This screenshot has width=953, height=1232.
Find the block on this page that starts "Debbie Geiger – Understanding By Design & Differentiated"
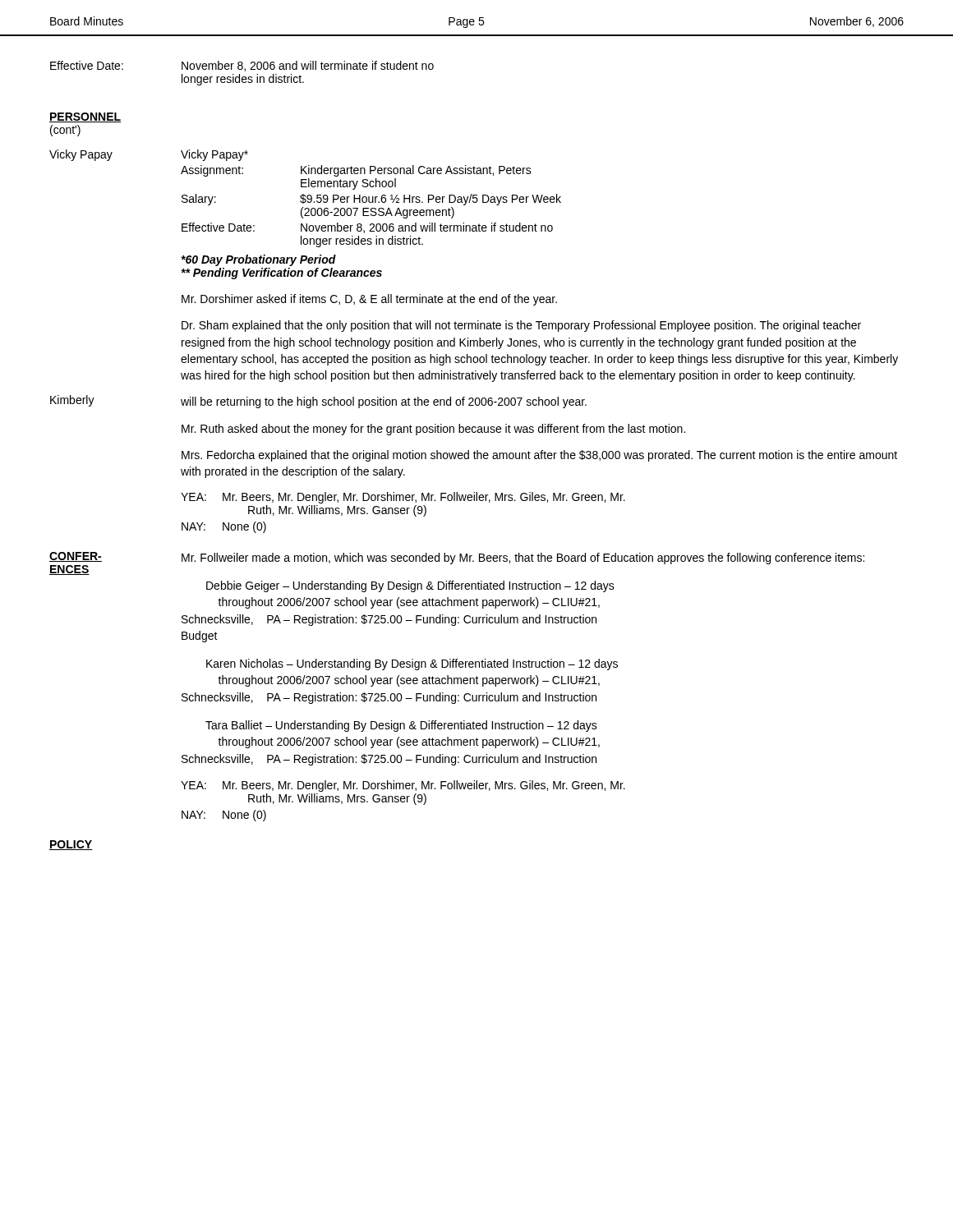point(542,610)
